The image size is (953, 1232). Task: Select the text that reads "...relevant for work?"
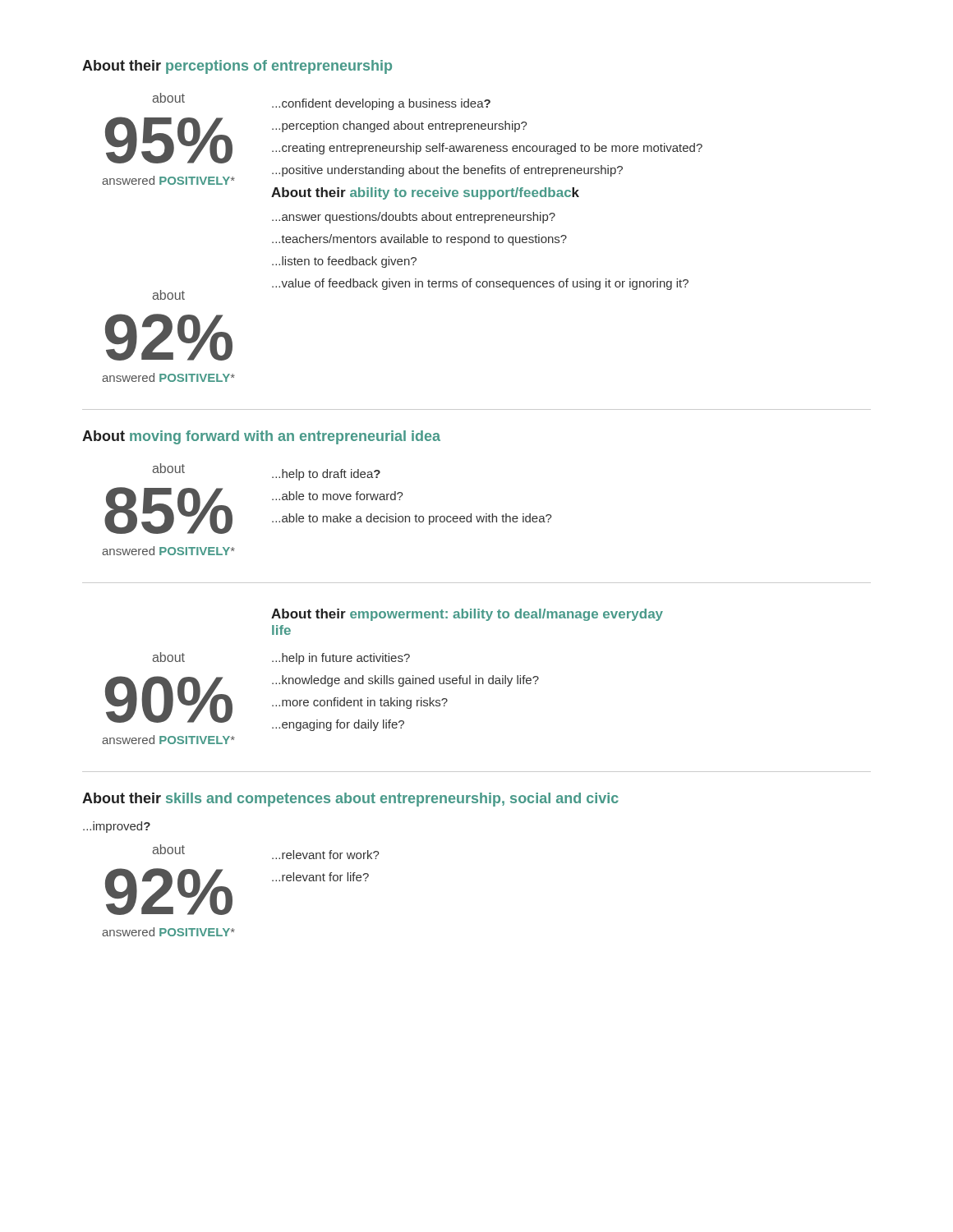coord(325,855)
